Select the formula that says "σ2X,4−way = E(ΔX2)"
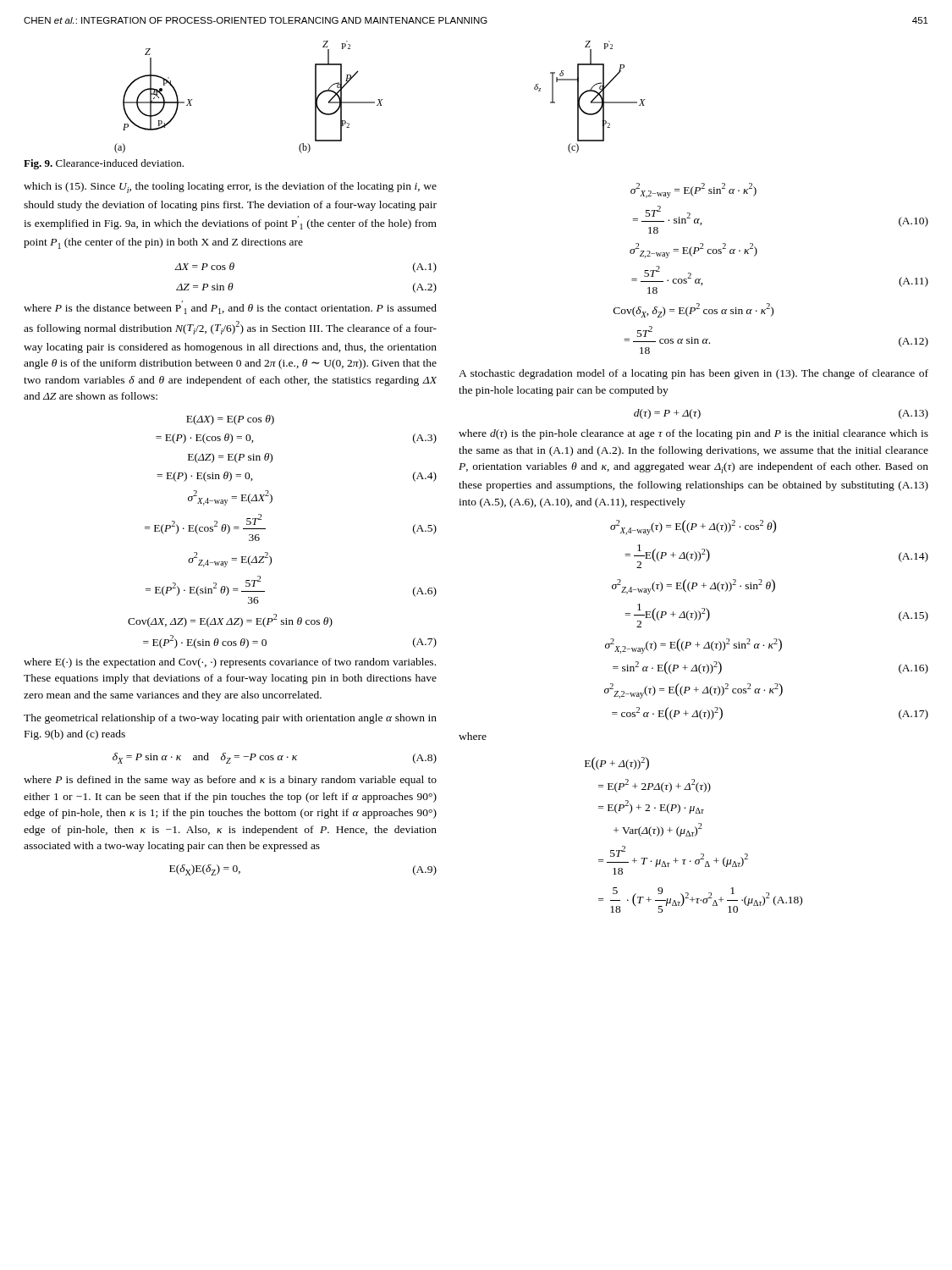The height and width of the screenshot is (1270, 952). (230, 498)
